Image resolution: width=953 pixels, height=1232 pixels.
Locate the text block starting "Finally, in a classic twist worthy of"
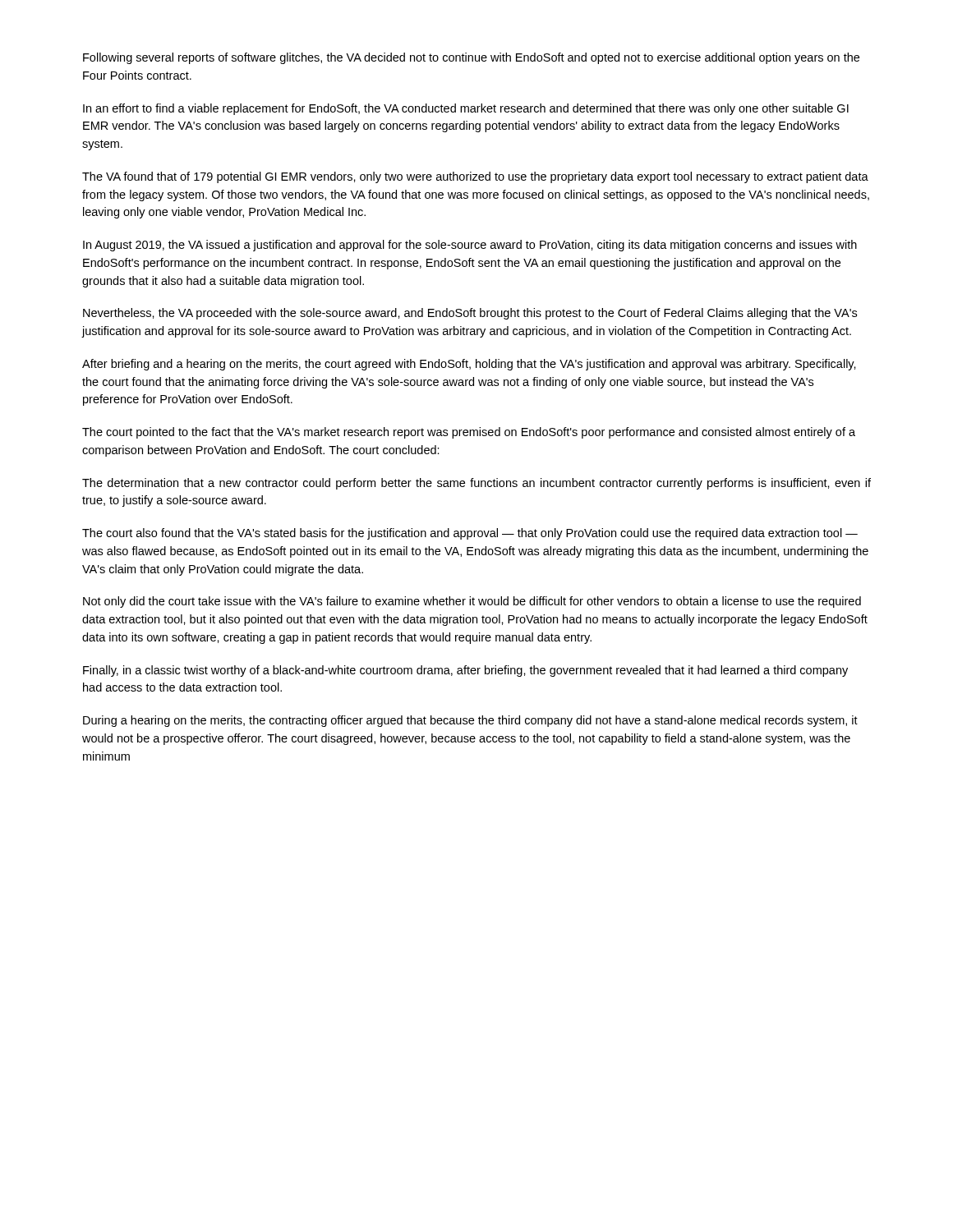click(x=465, y=679)
